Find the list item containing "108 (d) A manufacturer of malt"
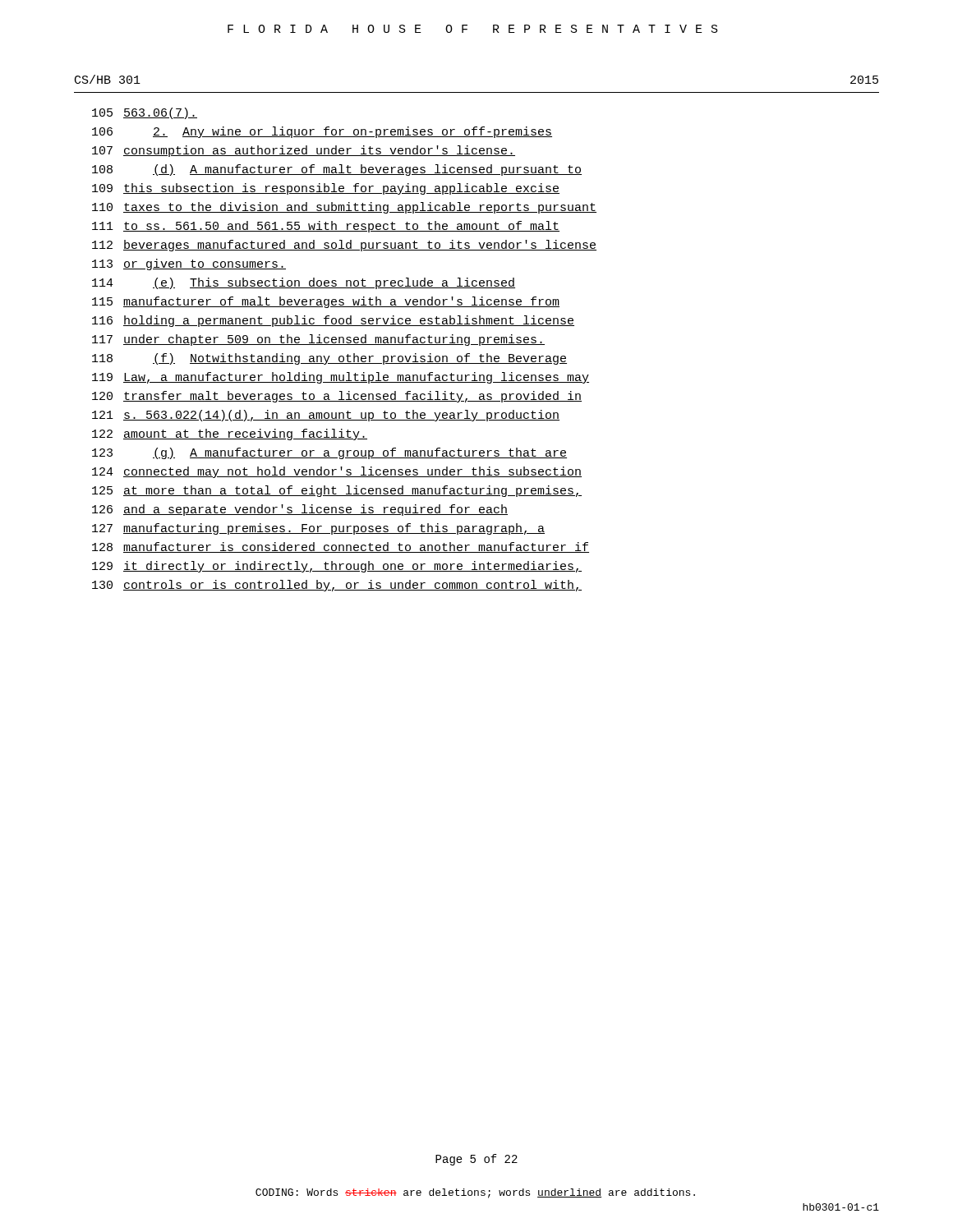 [x=493, y=171]
